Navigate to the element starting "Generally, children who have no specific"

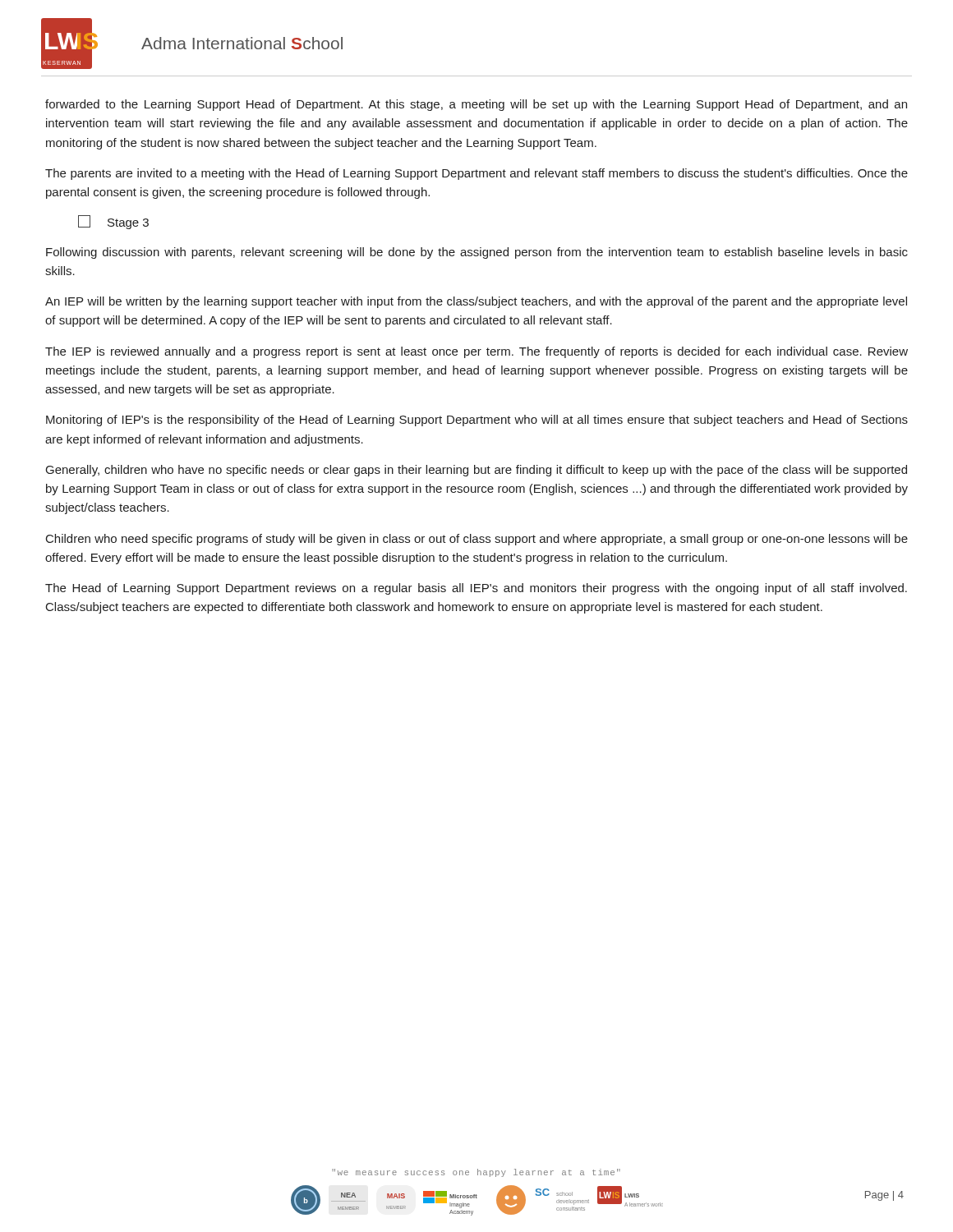(x=476, y=488)
